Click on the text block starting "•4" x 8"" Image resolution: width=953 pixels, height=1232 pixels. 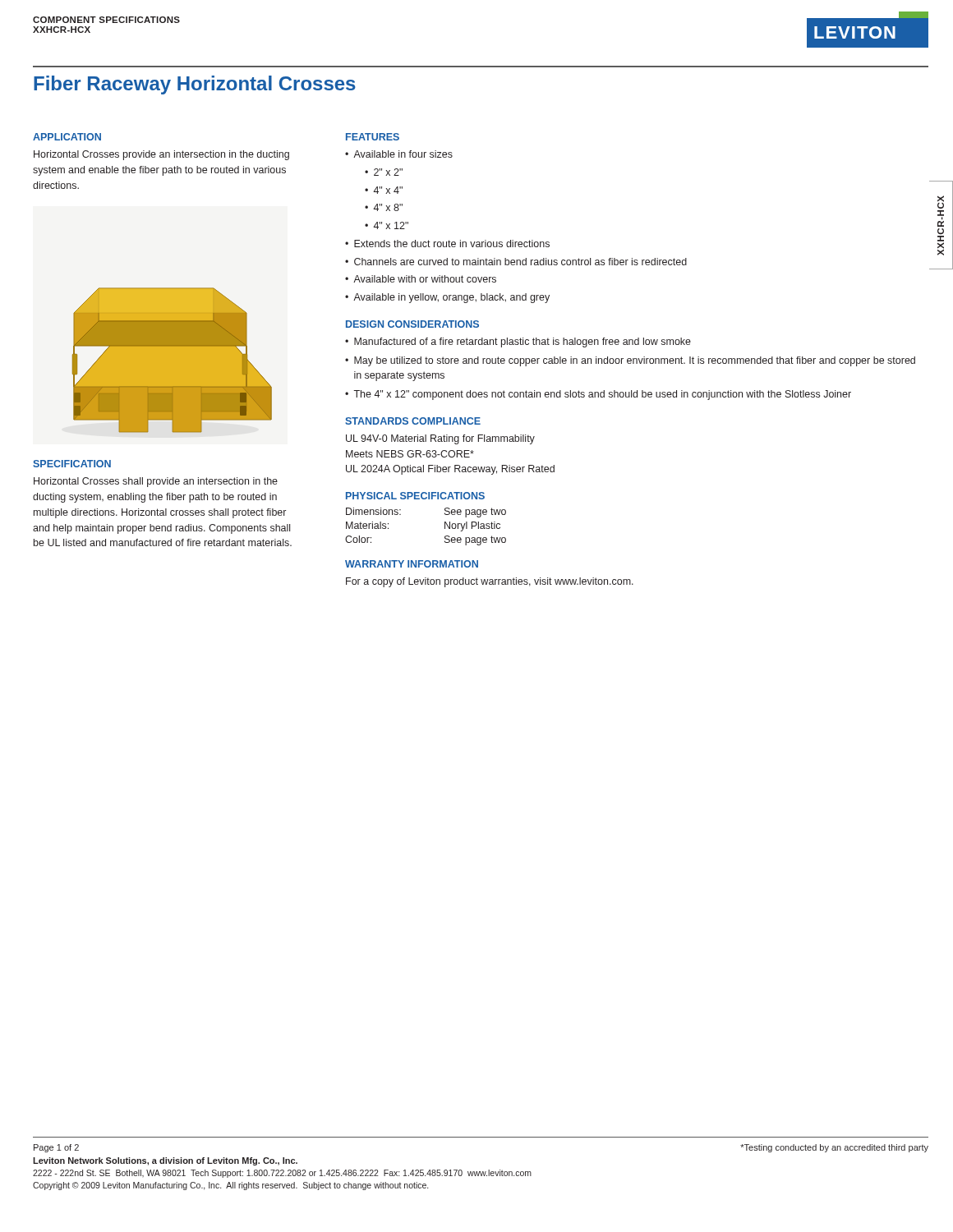384,208
